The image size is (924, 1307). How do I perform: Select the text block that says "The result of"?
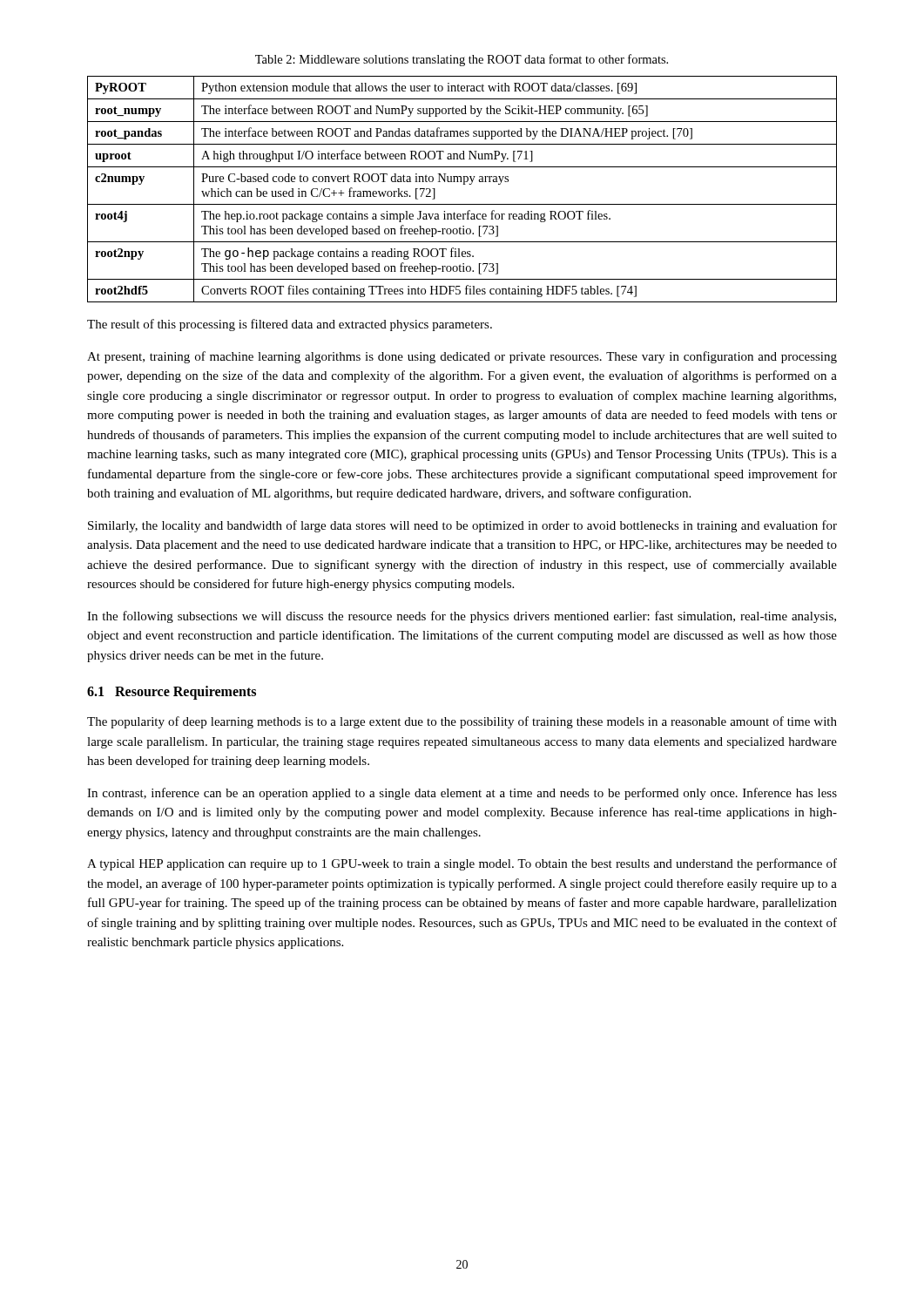pos(290,324)
